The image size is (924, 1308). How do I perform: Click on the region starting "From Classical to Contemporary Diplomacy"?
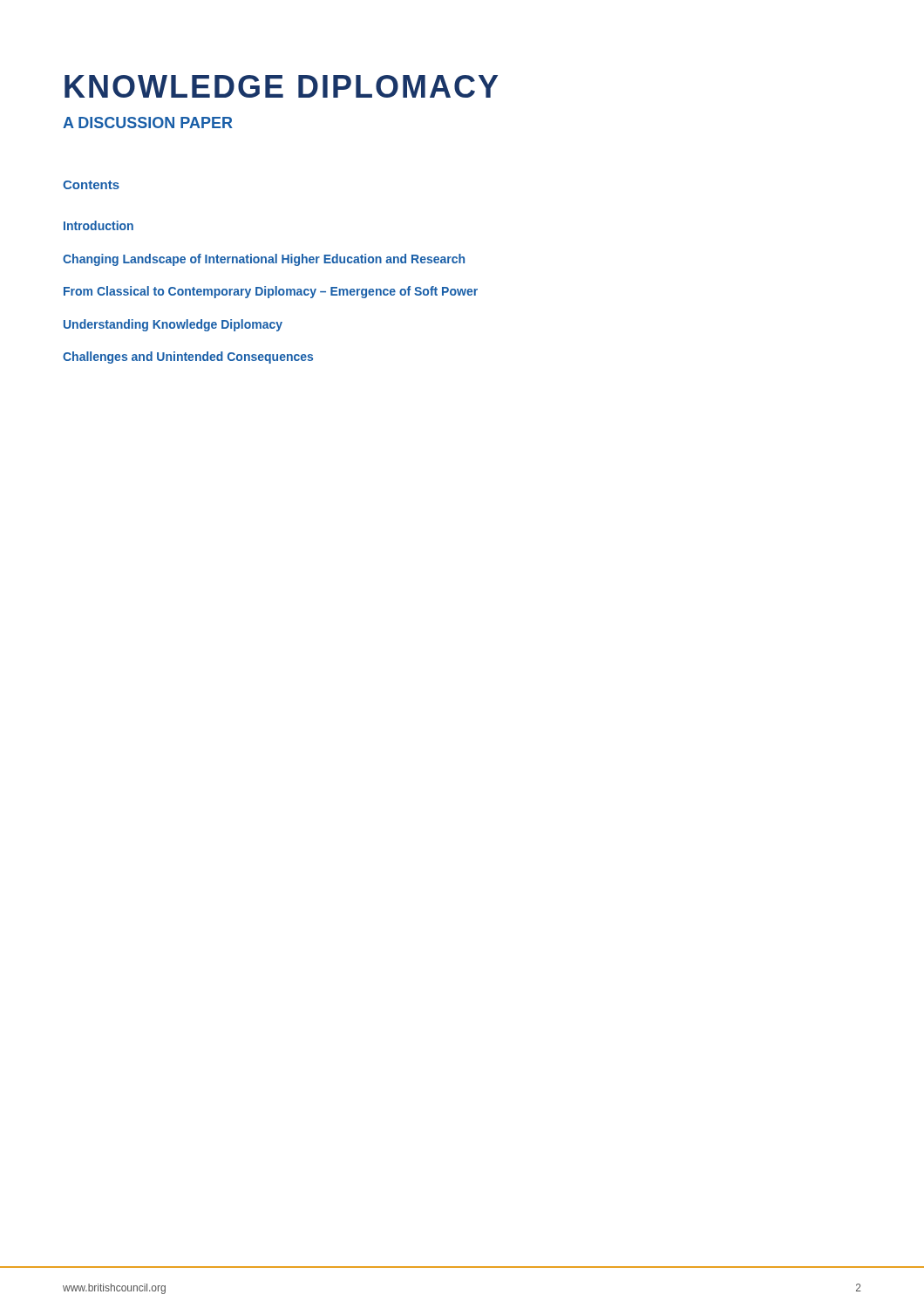(462, 292)
